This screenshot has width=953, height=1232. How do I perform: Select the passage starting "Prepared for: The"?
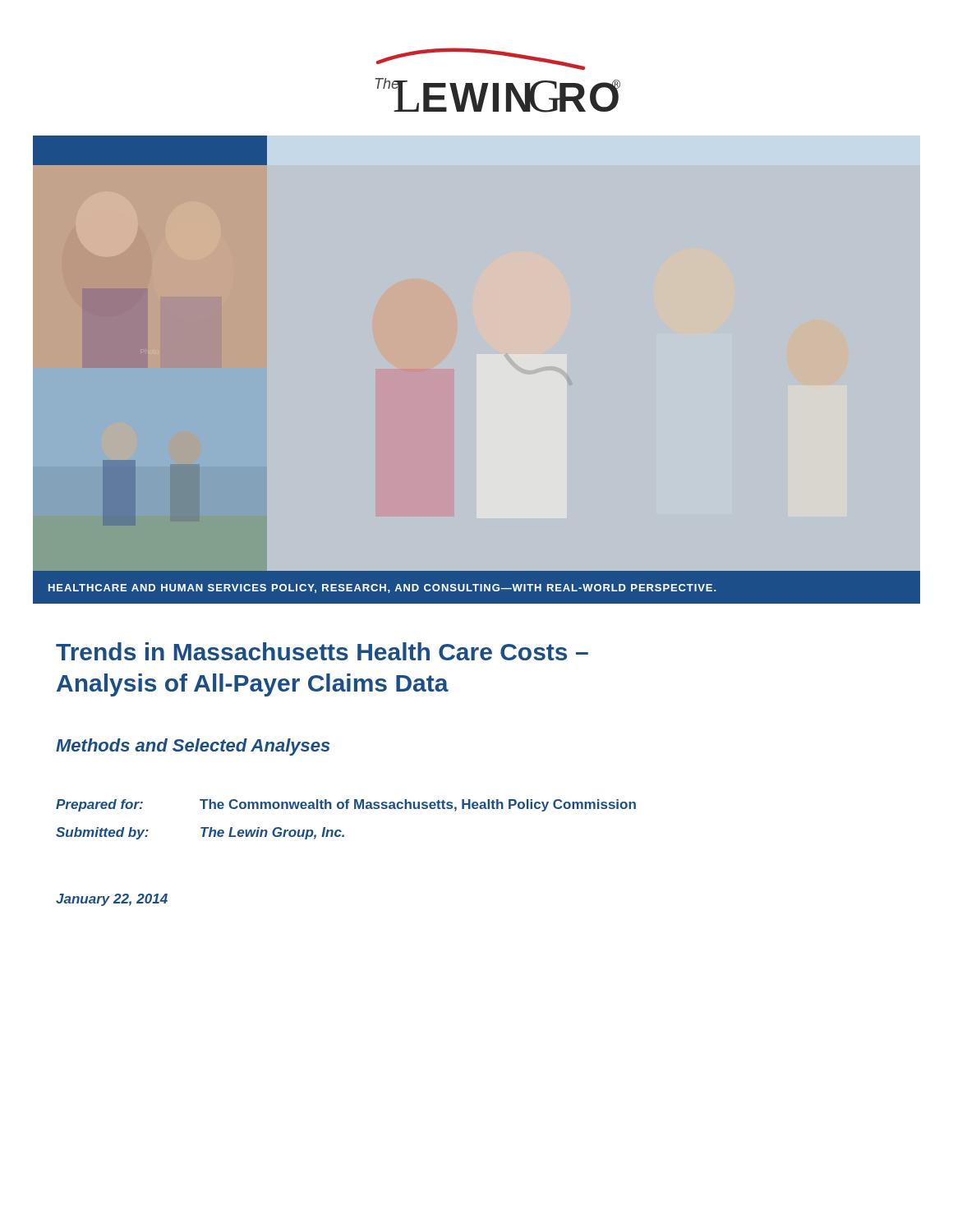coord(346,805)
